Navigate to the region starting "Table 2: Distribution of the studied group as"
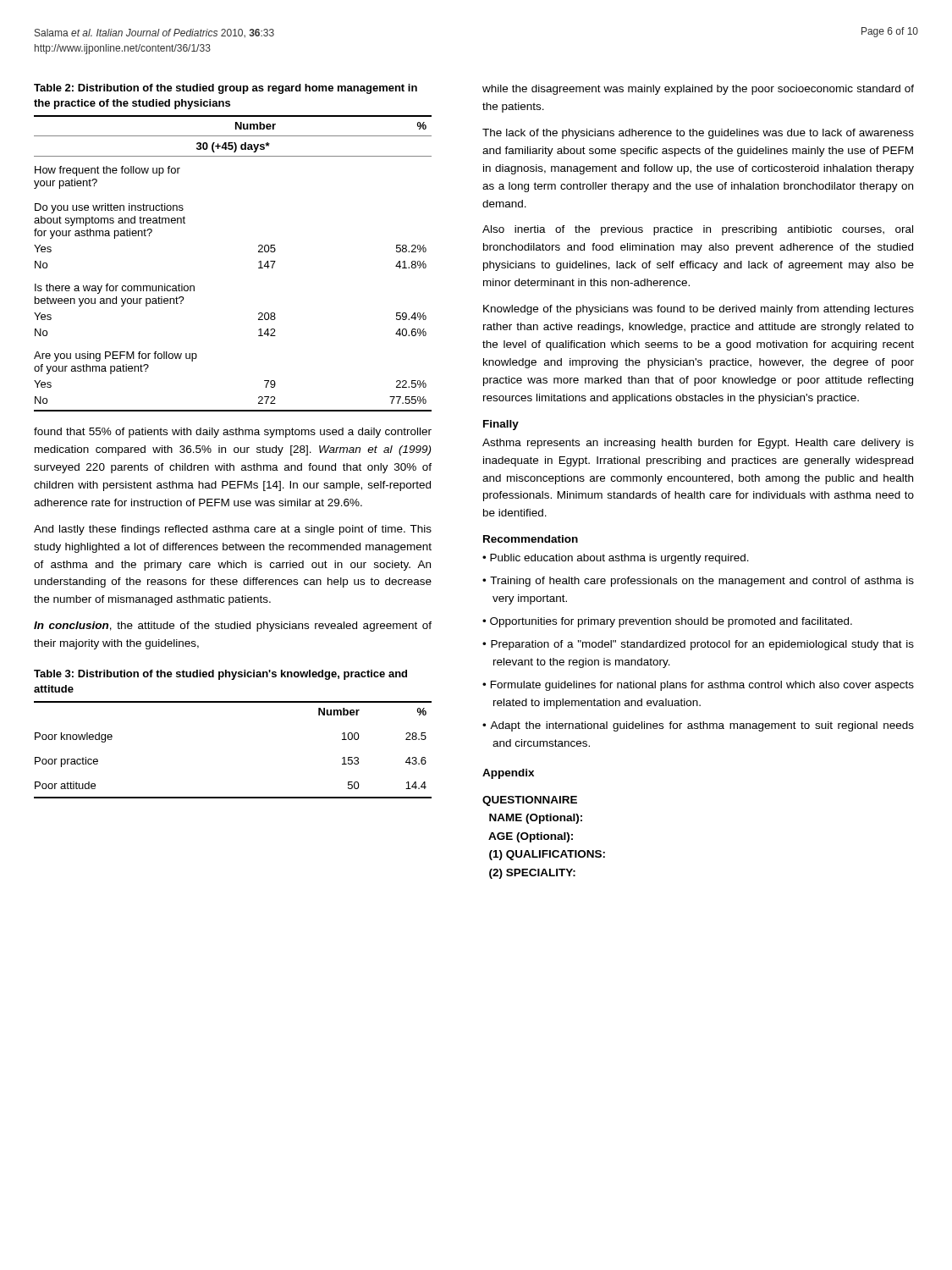 tap(226, 95)
